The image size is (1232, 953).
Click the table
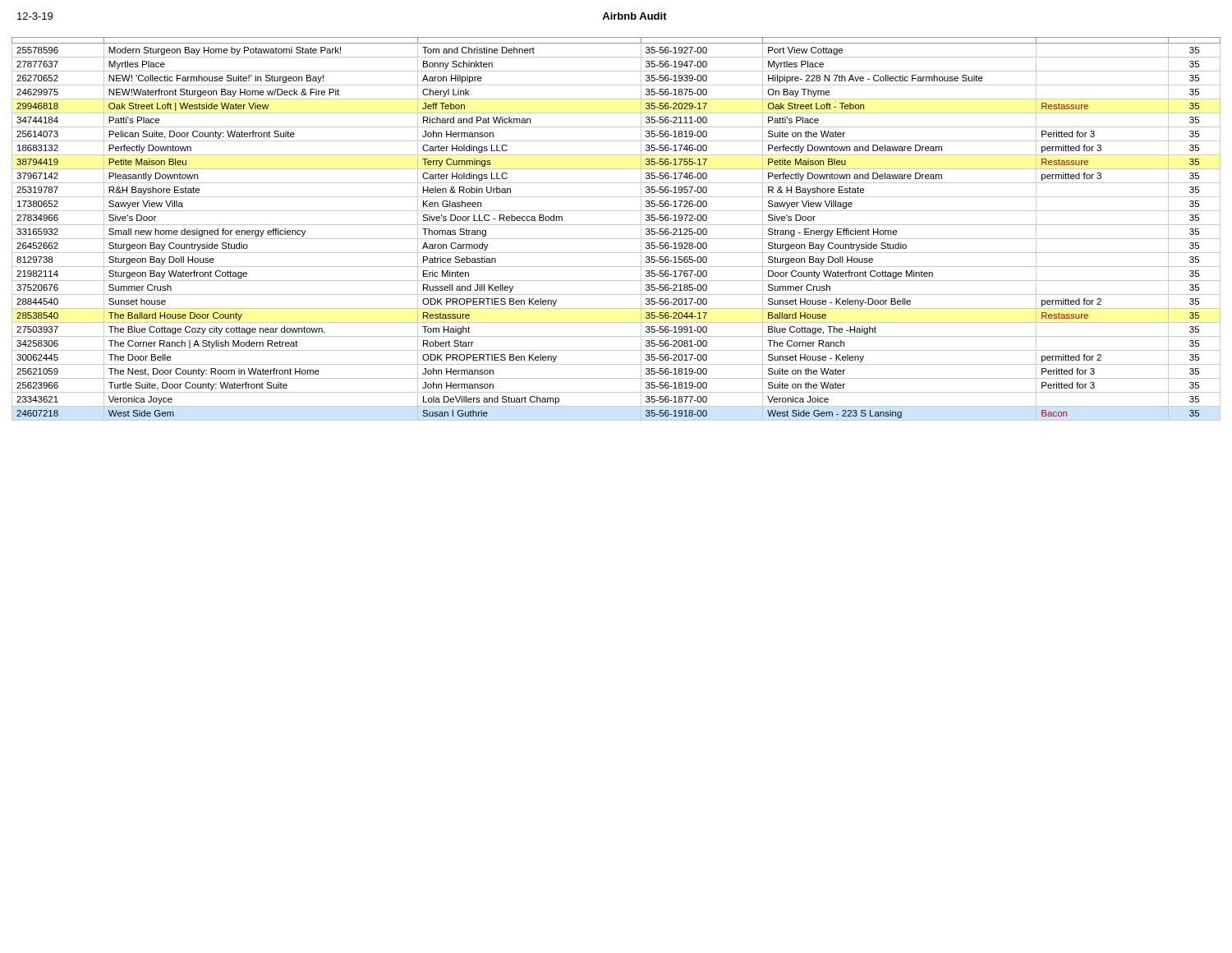coord(616,229)
